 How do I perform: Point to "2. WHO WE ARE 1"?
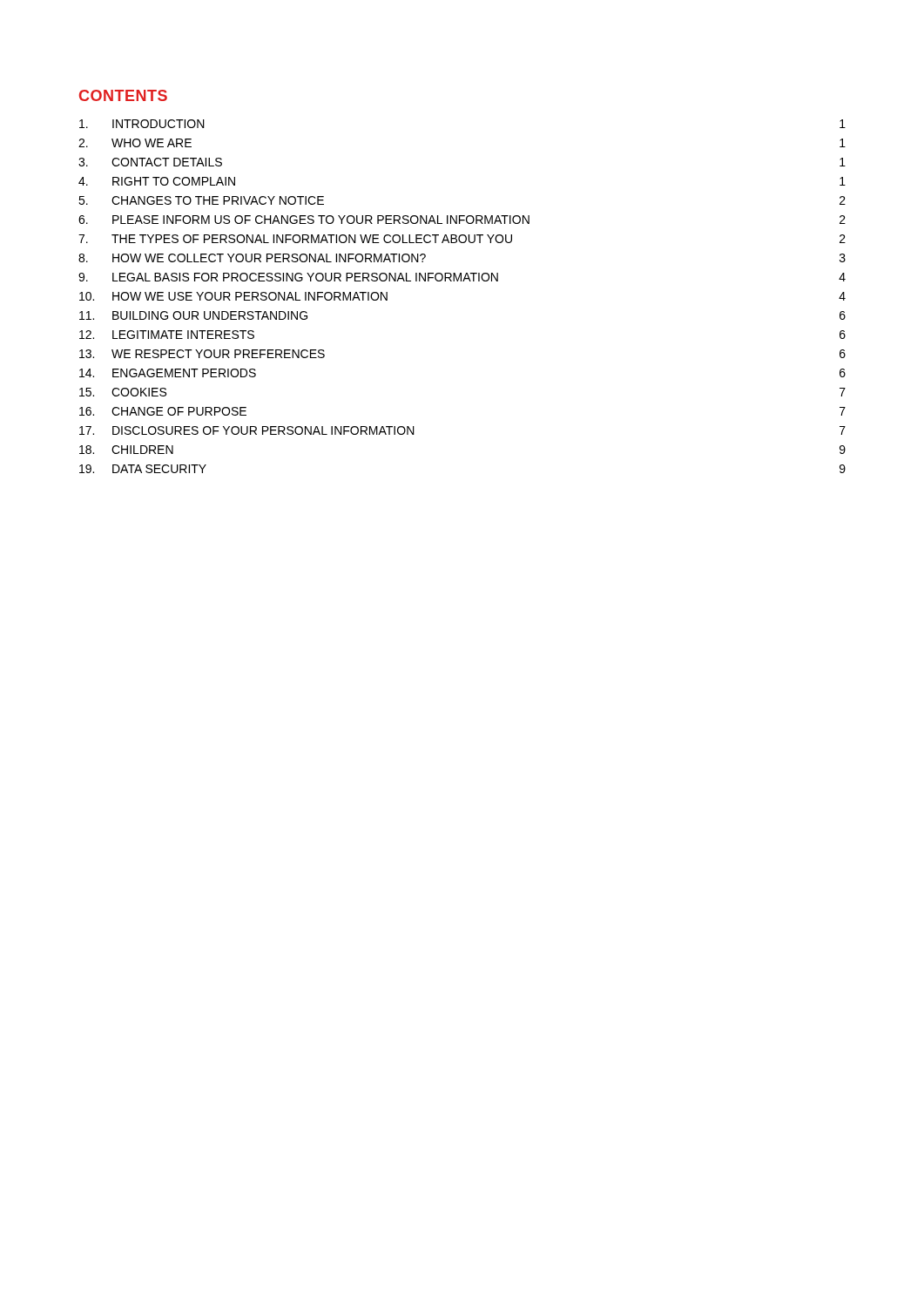(149, 142)
